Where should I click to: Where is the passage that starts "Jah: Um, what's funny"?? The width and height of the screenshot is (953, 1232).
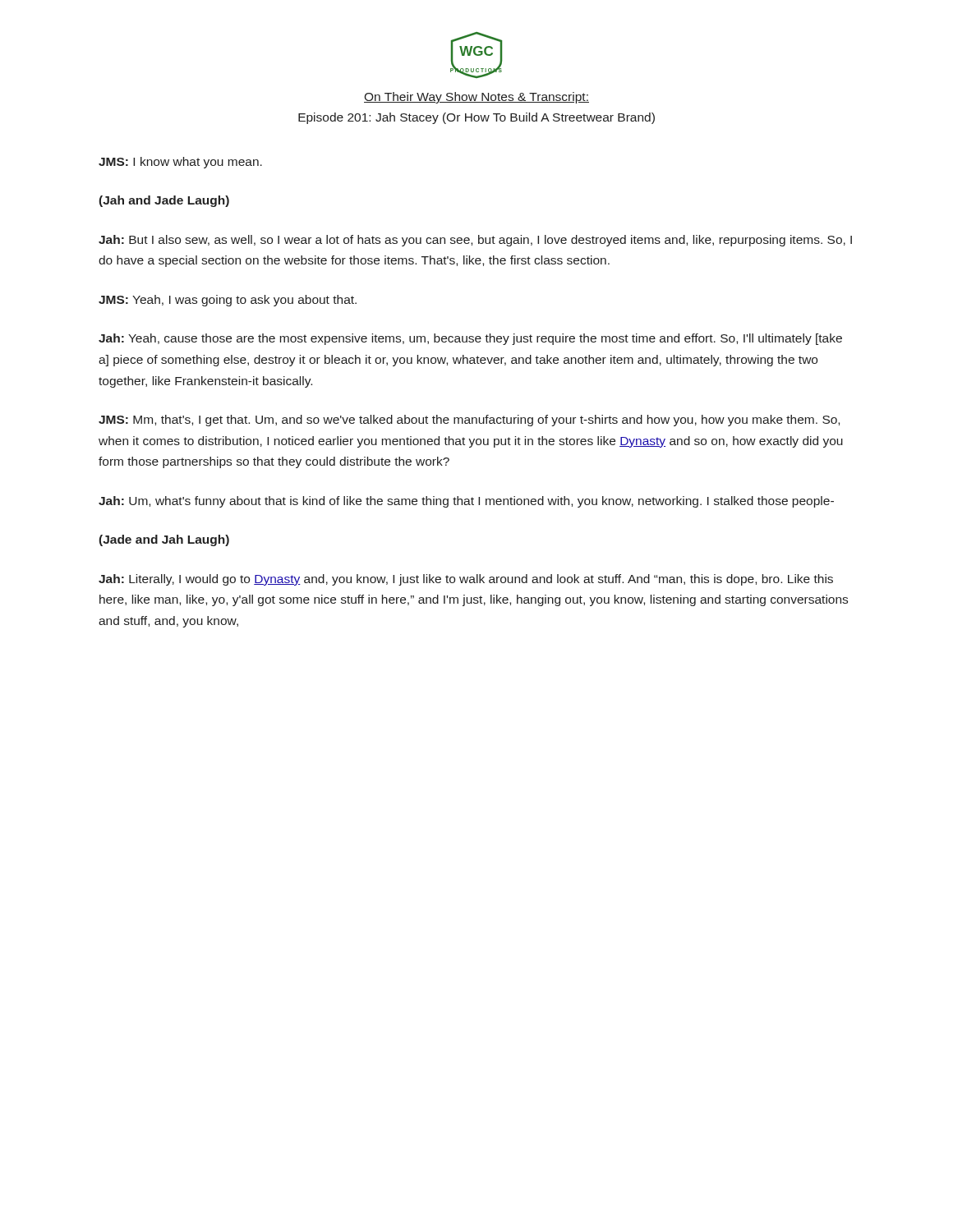point(466,500)
